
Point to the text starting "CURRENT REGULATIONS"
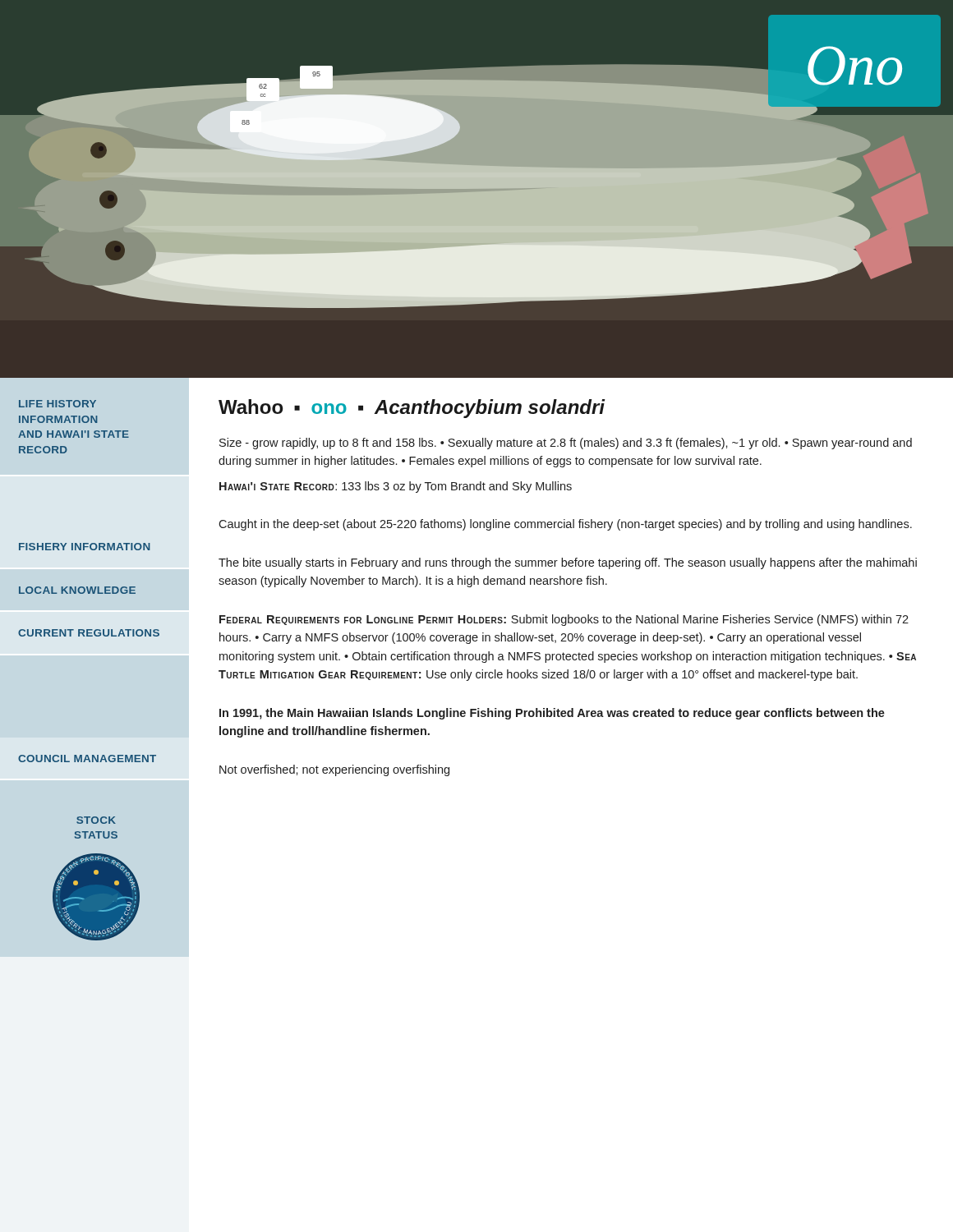89,633
